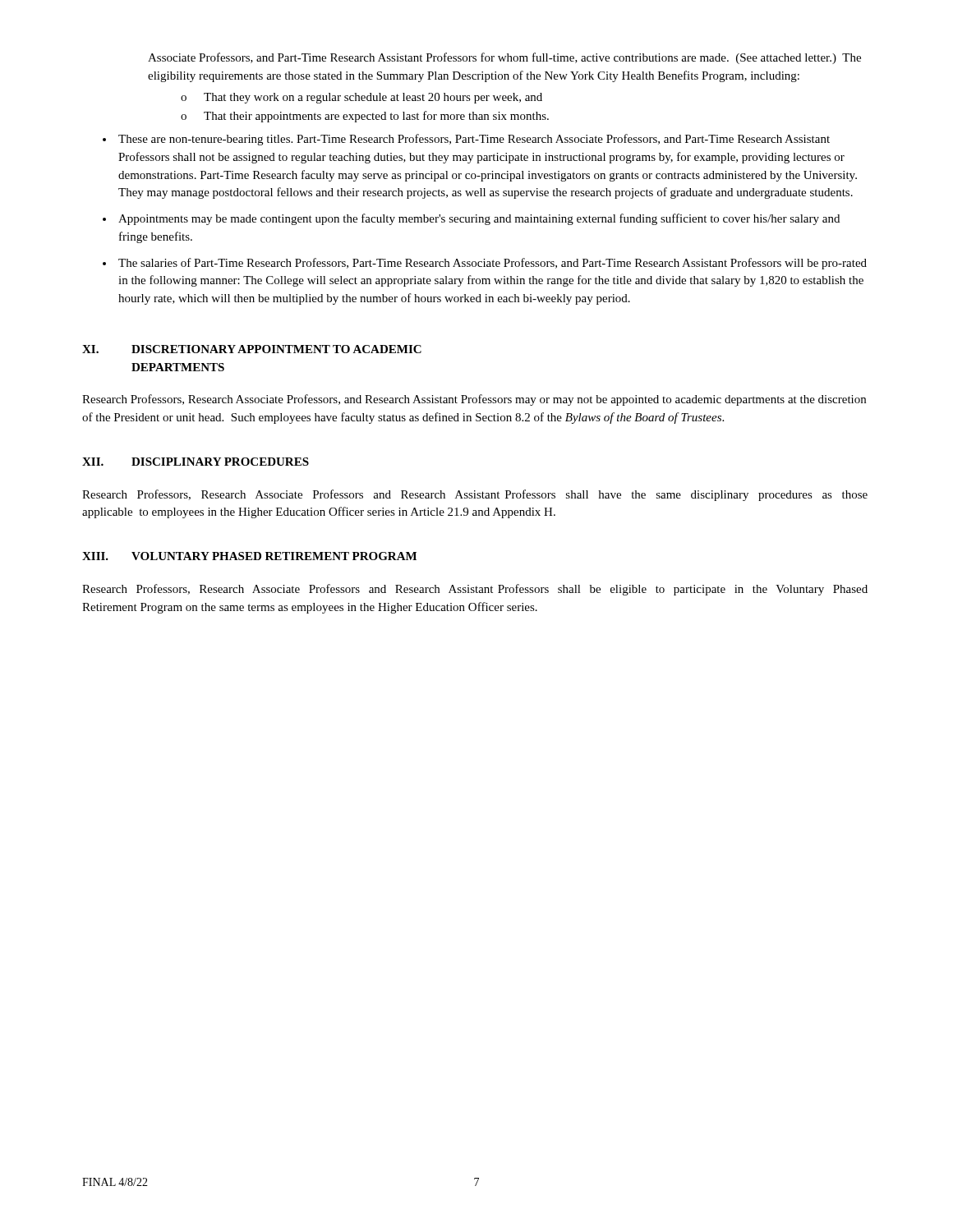The height and width of the screenshot is (1232, 953).
Task: Find the region starting "XIII. VOLUNTARY PHASED RETIREMENT PROGRAM"
Action: (250, 557)
